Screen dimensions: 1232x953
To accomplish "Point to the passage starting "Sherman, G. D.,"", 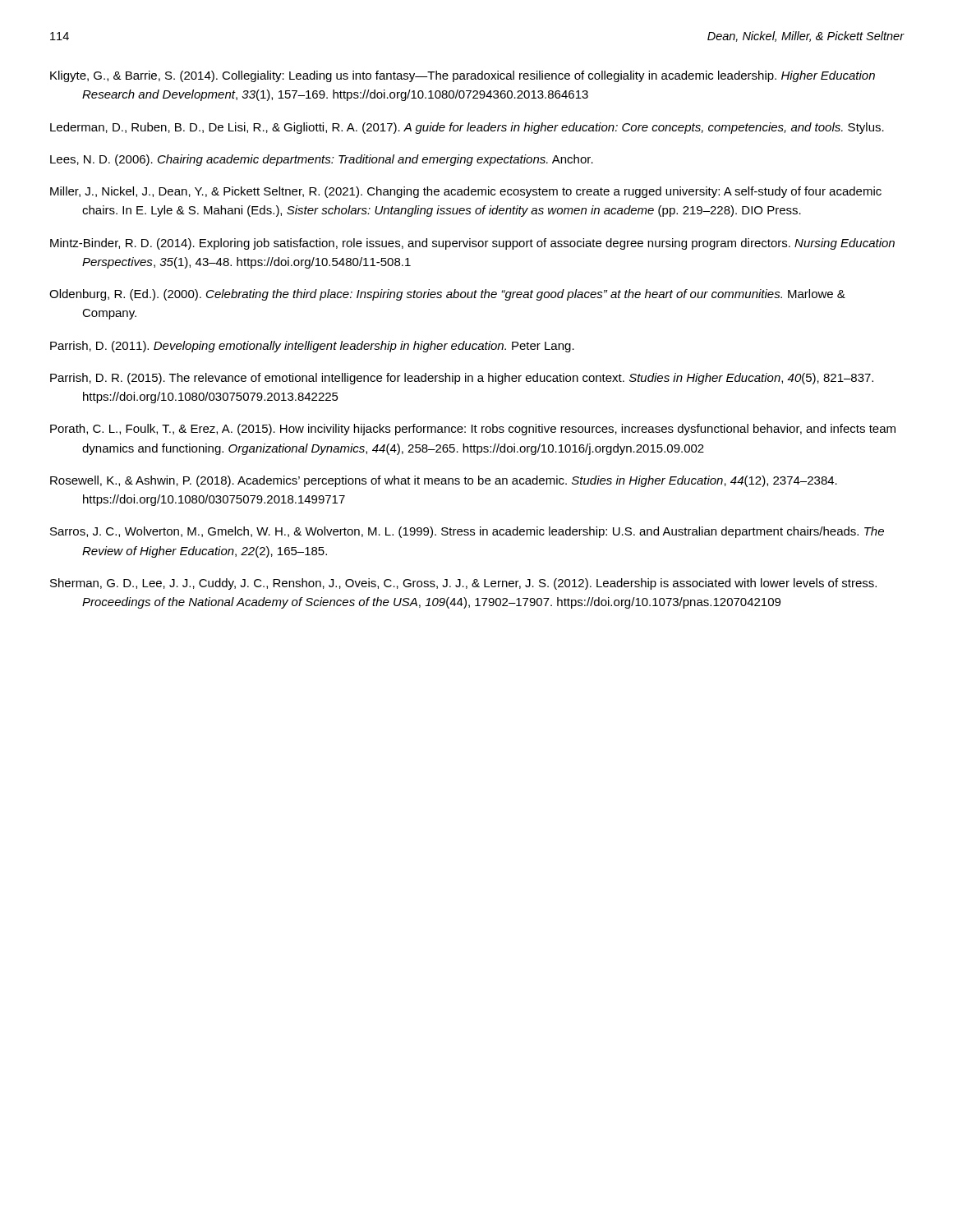I will pos(476,592).
